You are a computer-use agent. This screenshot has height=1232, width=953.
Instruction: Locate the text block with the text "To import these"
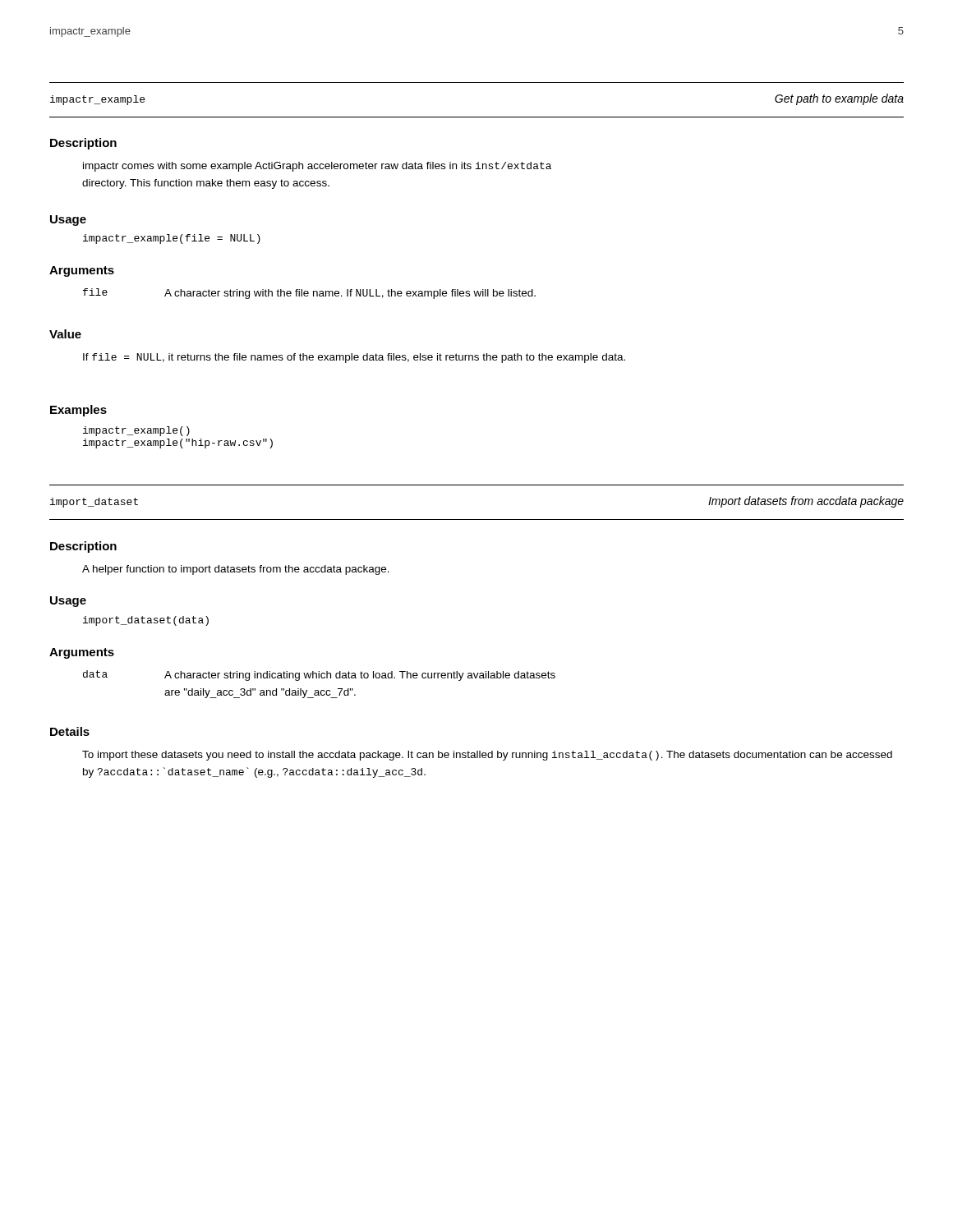487,763
